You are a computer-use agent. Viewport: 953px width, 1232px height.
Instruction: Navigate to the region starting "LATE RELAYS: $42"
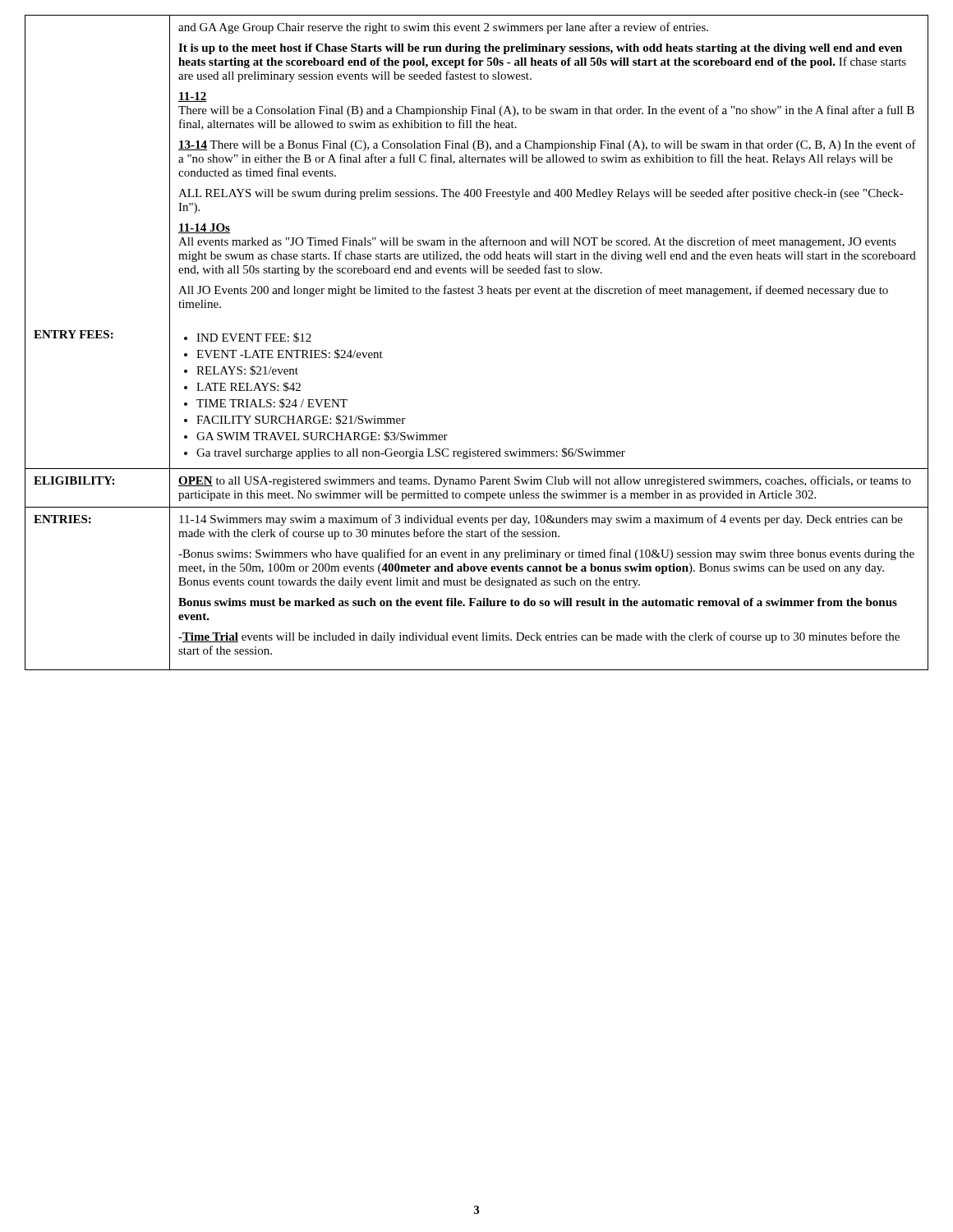[x=249, y=387]
